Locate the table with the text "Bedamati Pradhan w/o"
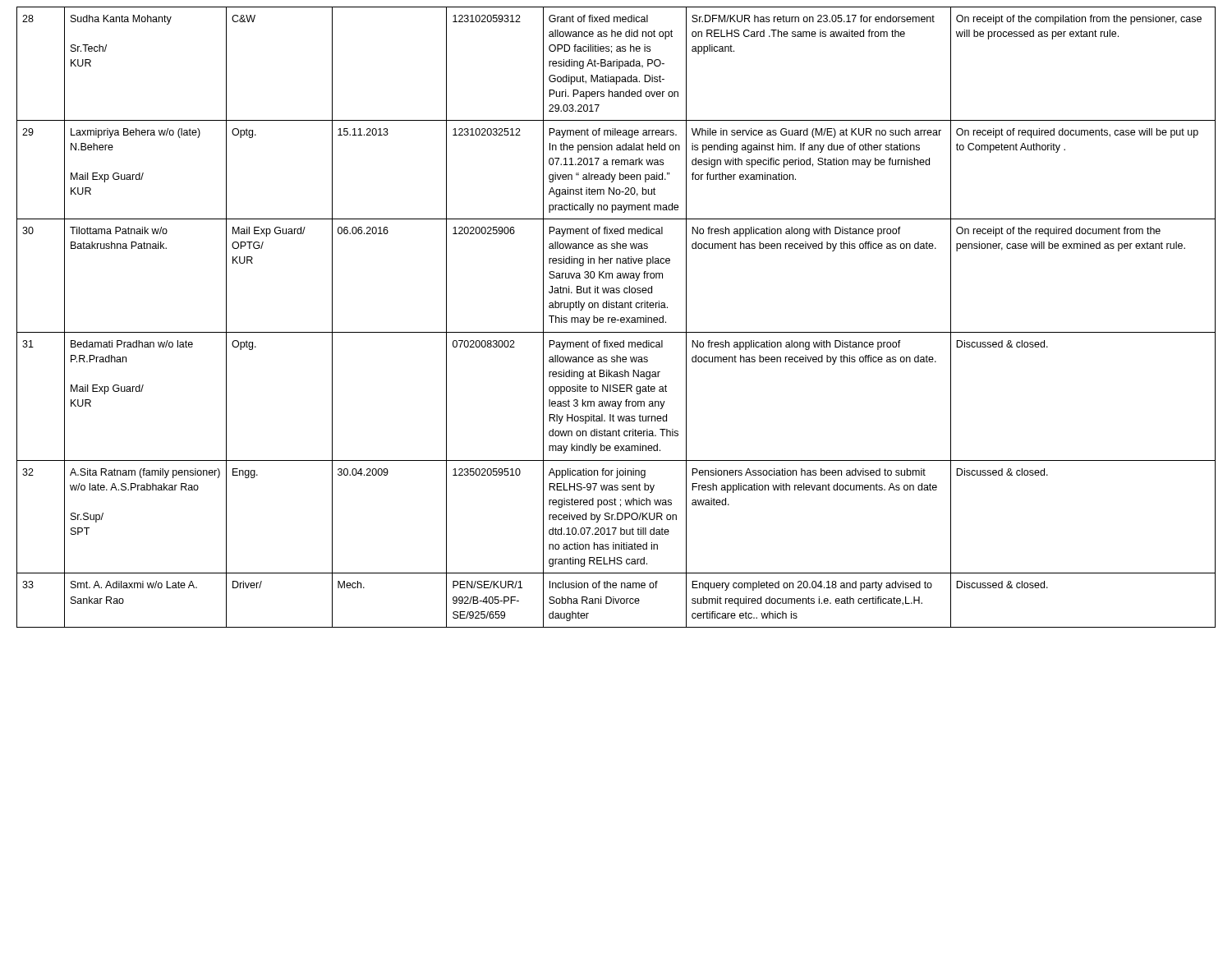The image size is (1232, 953). pos(616,317)
